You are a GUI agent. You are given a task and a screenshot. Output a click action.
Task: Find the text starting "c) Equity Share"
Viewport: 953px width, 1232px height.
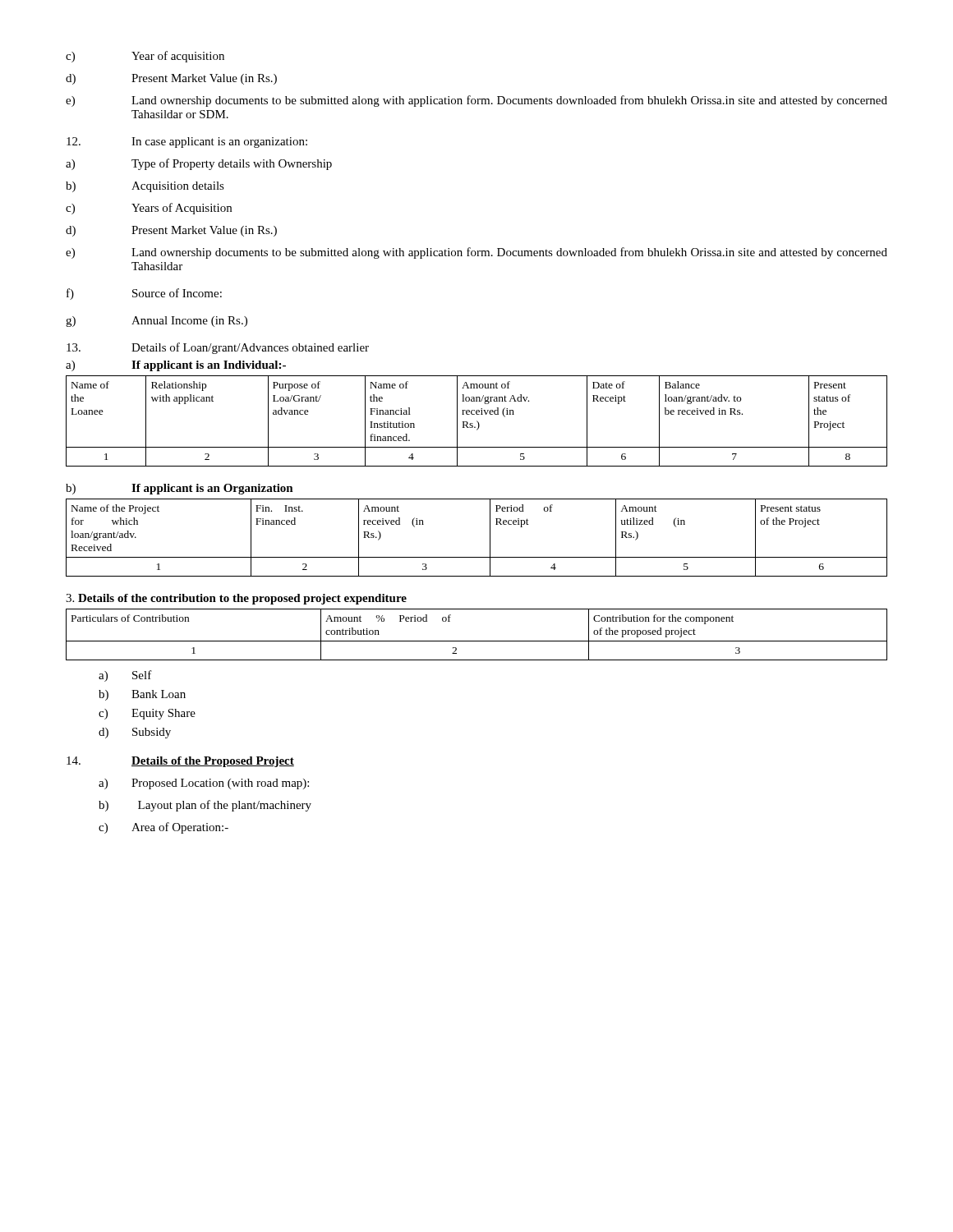tap(147, 713)
